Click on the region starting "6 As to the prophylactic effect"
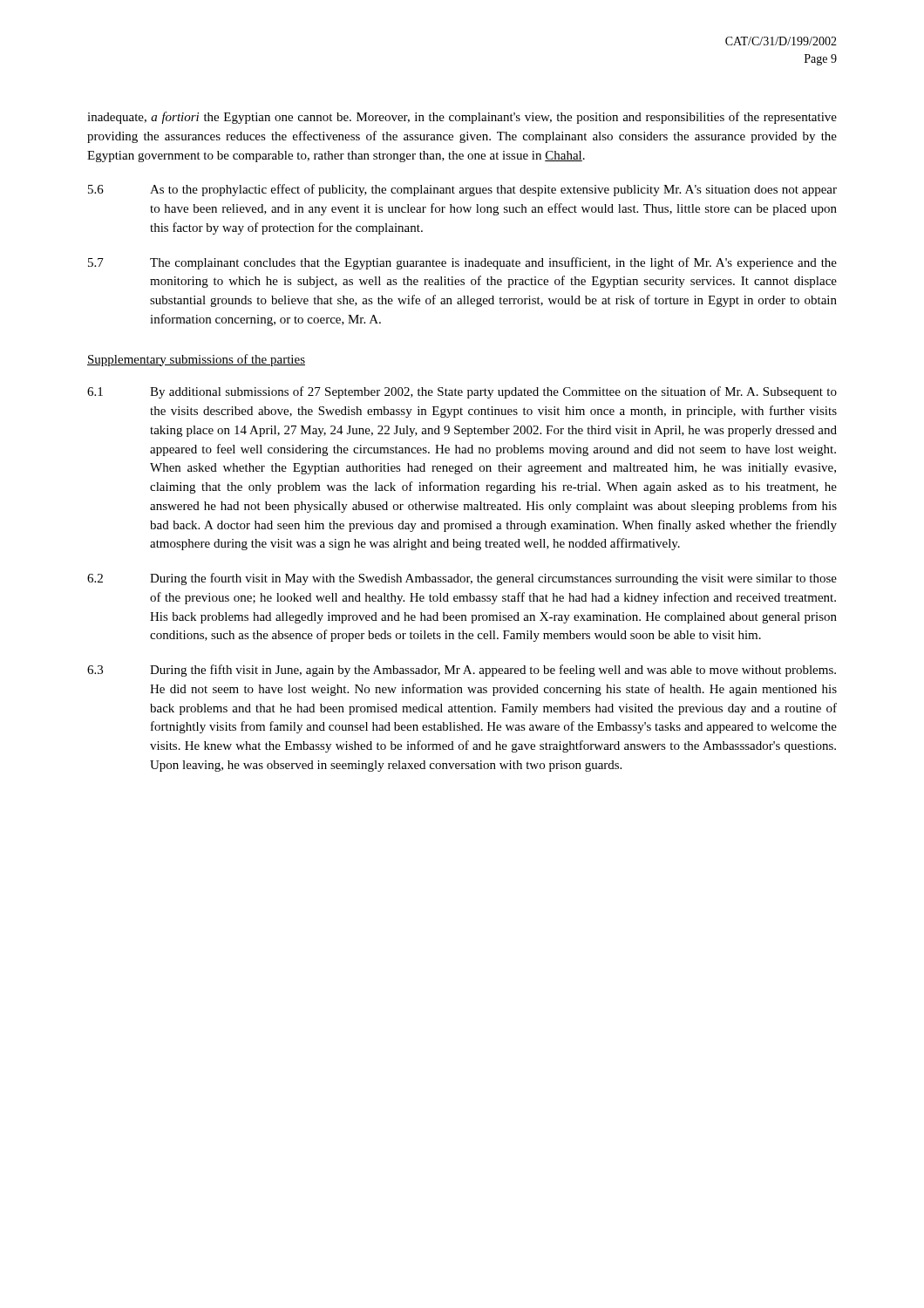The image size is (924, 1308). [462, 209]
